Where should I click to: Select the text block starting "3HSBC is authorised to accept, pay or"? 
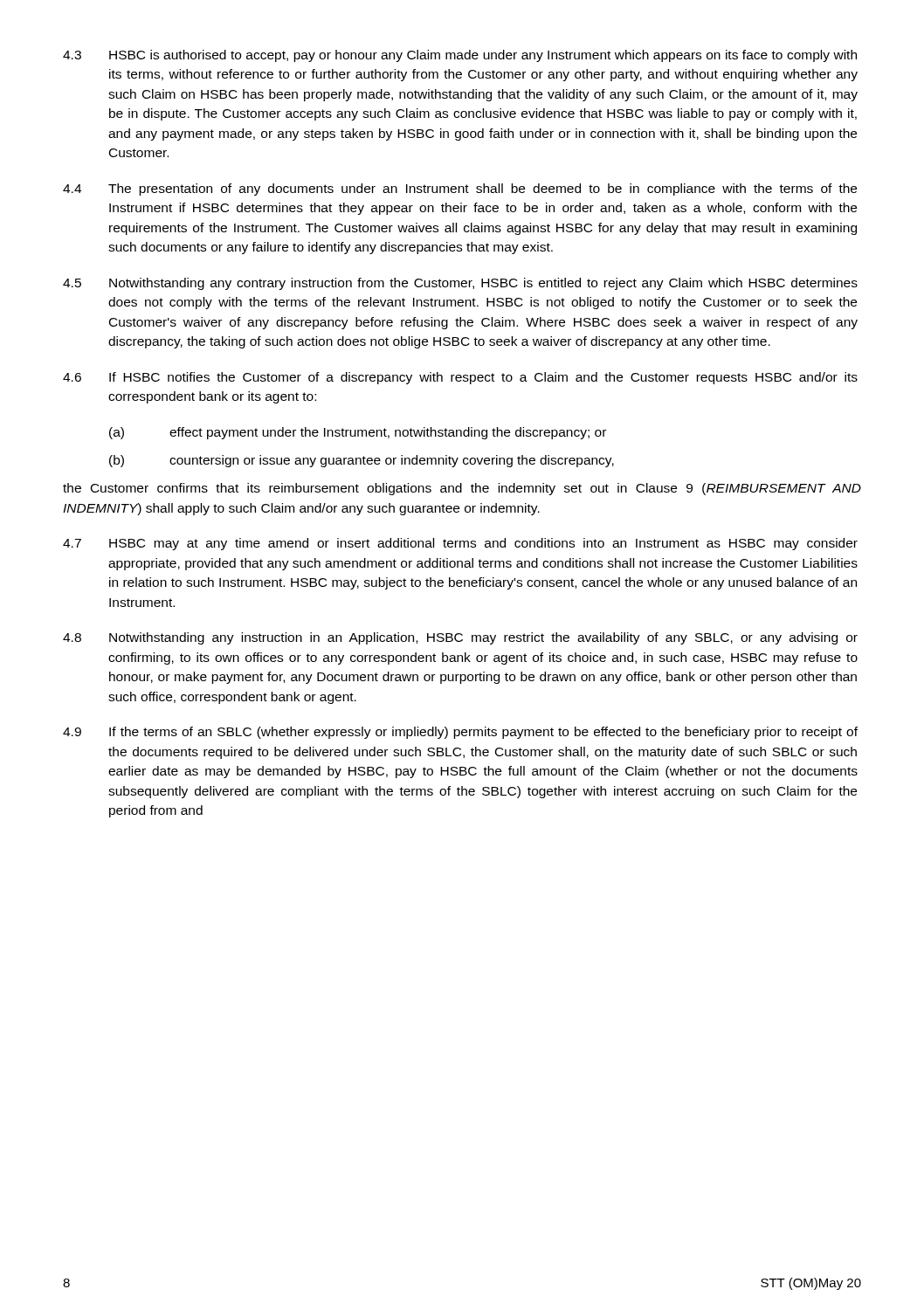(x=460, y=104)
